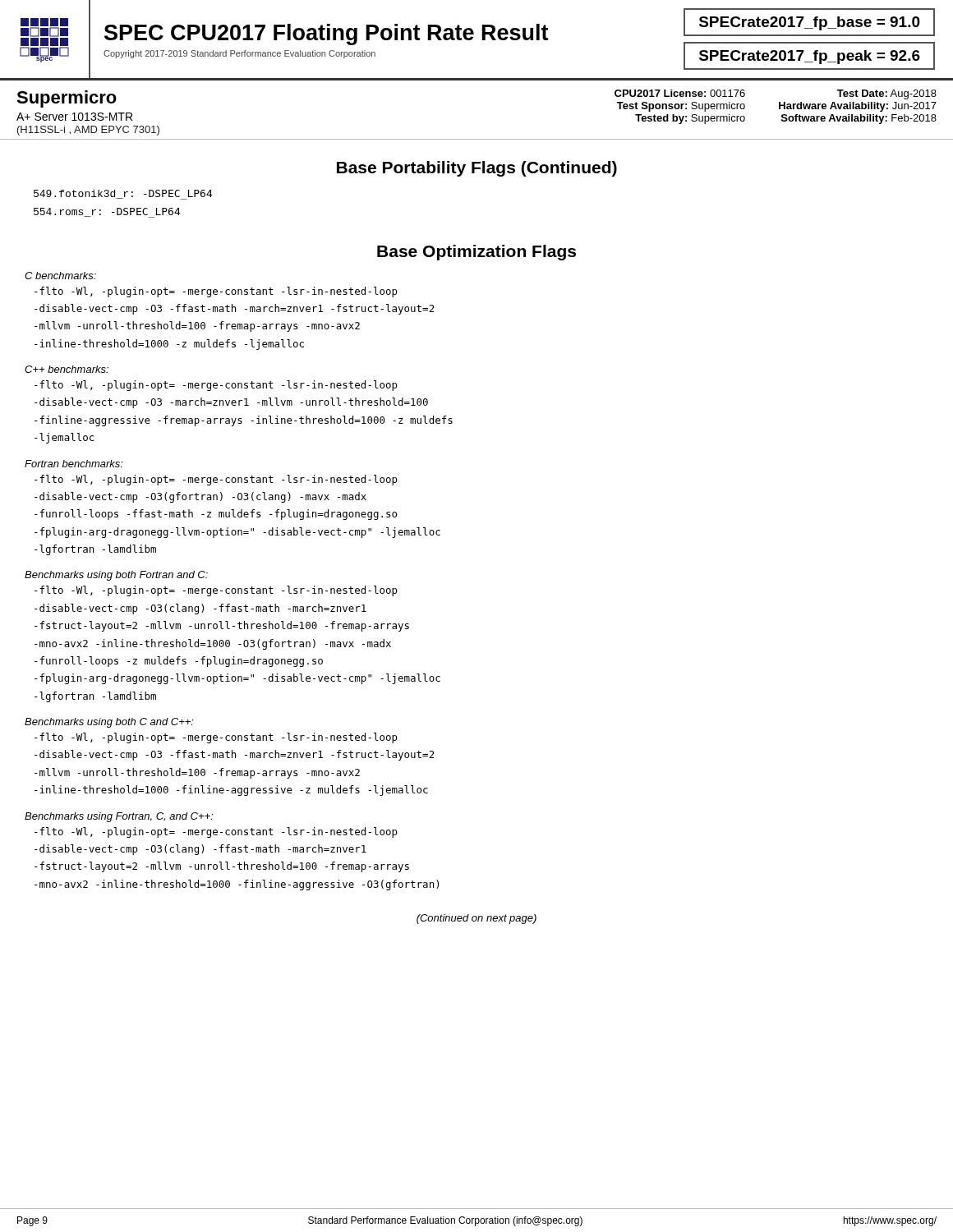Screen dimensions: 1232x953
Task: Locate the text with the text "(Continued on next page)"
Action: [x=476, y=918]
